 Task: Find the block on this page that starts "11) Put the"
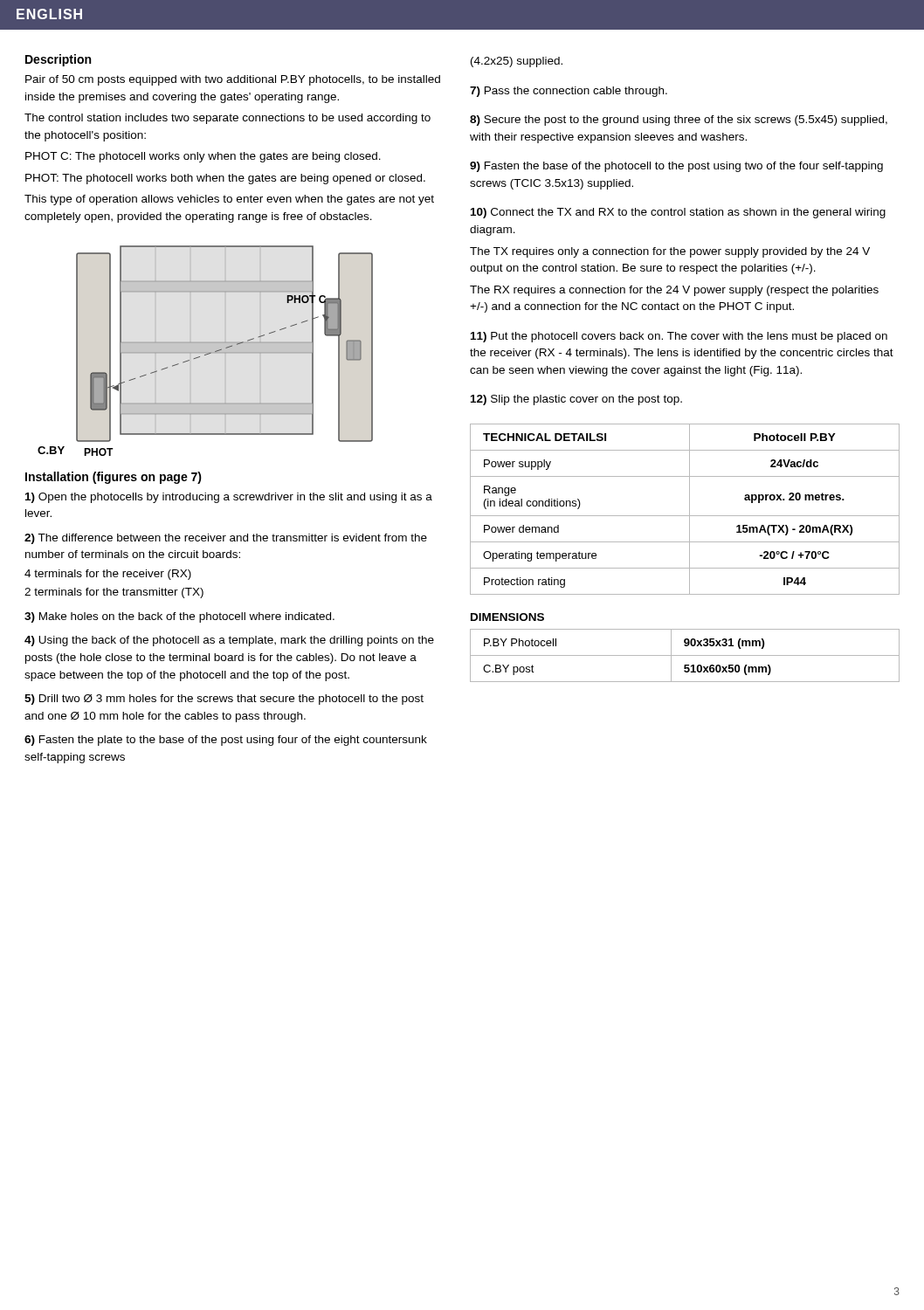[685, 353]
